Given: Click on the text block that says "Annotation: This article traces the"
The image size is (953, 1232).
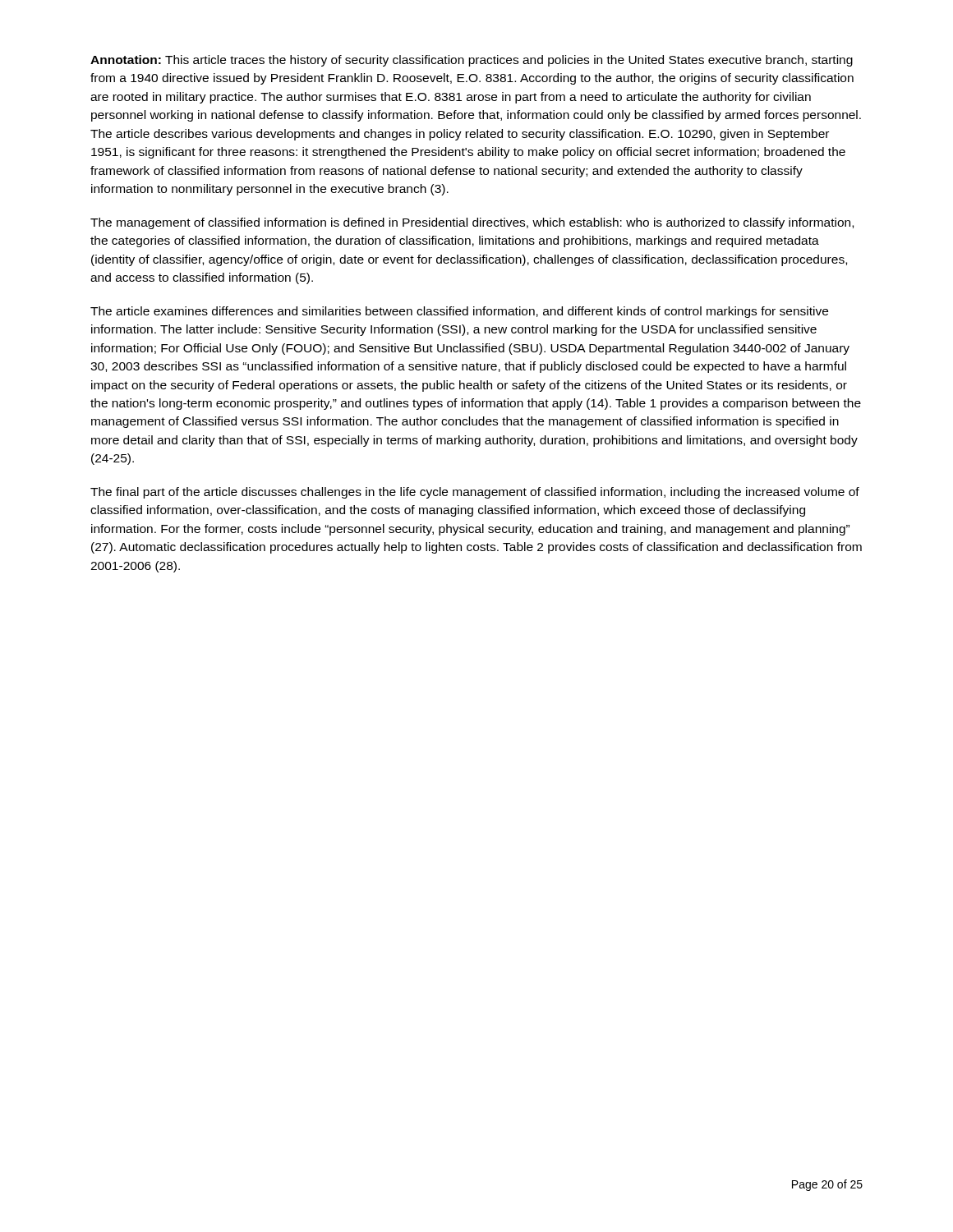Looking at the screenshot, I should click(x=476, y=124).
